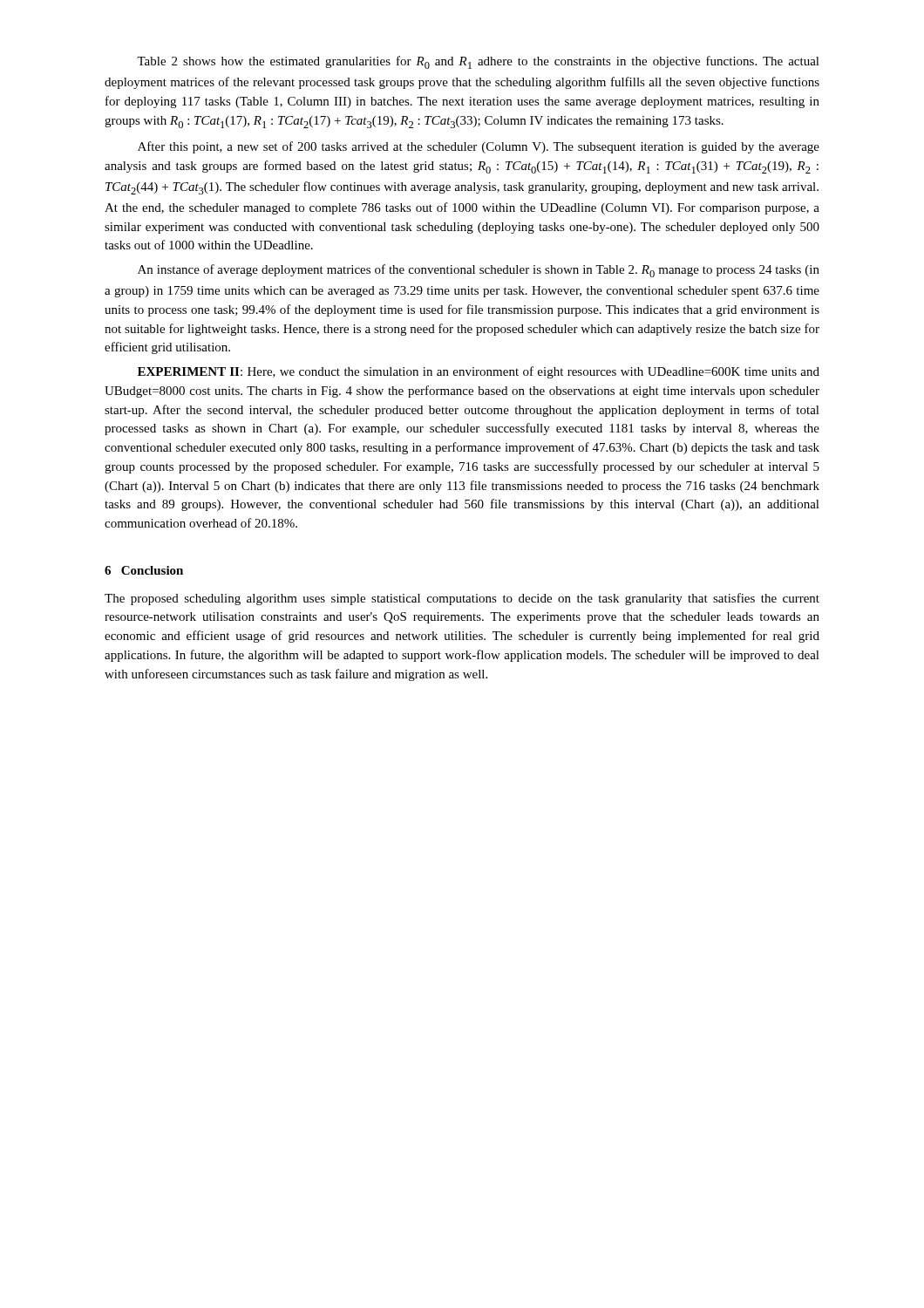Find the text block starting "EXPERIMENT II: Here, we conduct the simulation in"
Screen dimensions: 1308x924
(x=462, y=448)
